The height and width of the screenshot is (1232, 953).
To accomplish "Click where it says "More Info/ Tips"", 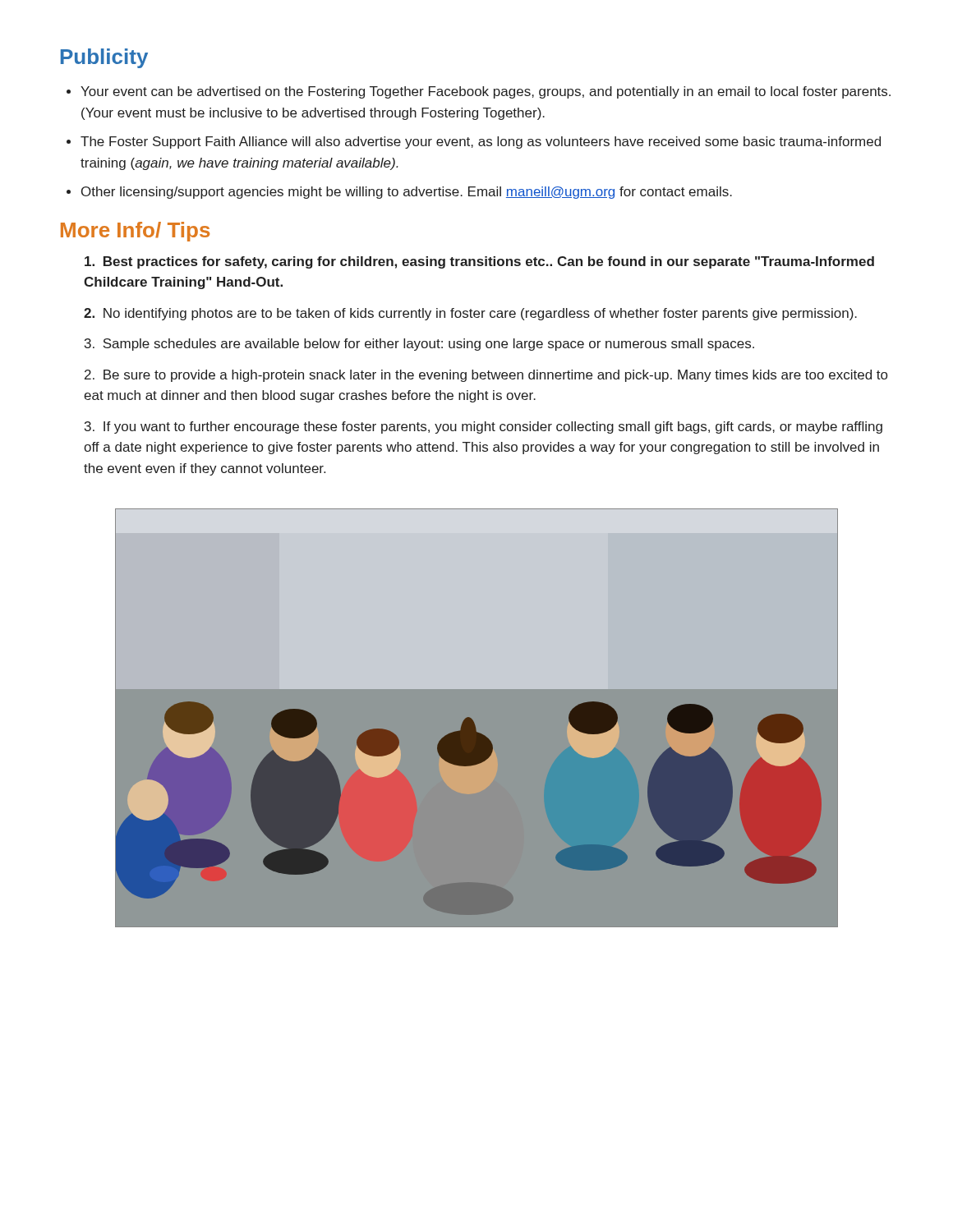I will 135,232.
